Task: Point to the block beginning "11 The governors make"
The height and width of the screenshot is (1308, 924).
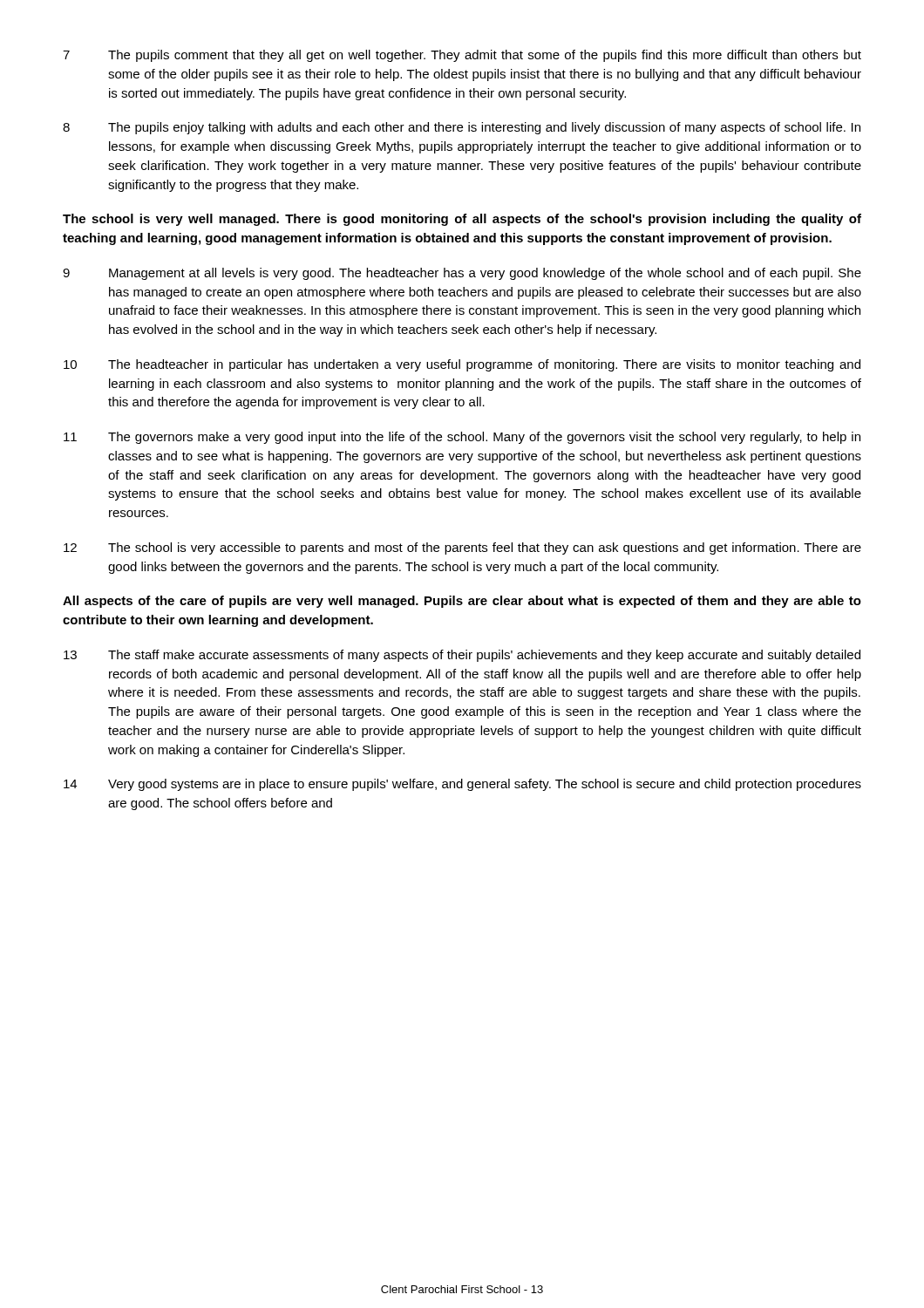Action: 462,475
